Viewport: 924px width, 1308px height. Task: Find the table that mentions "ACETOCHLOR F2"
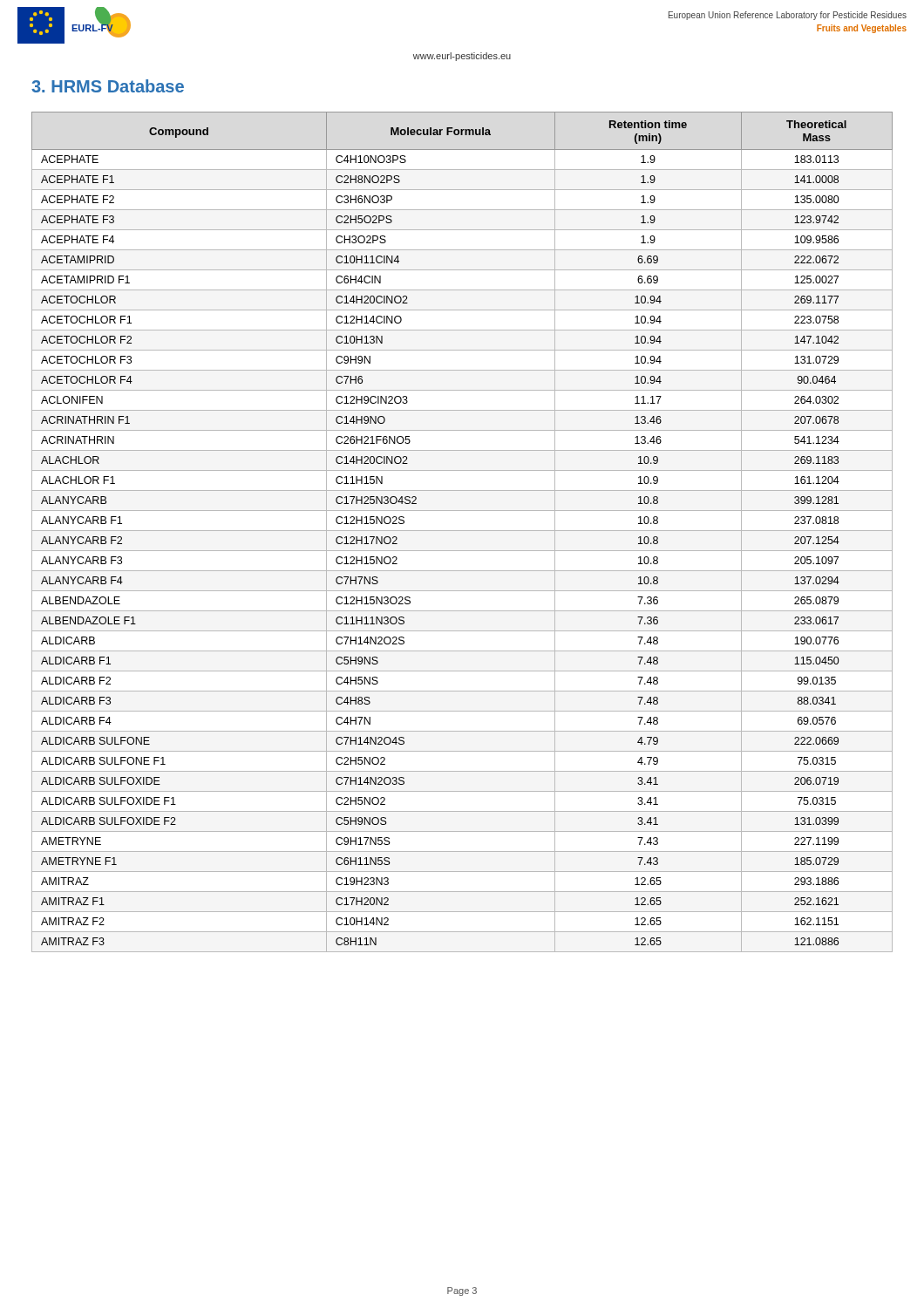coord(462,532)
